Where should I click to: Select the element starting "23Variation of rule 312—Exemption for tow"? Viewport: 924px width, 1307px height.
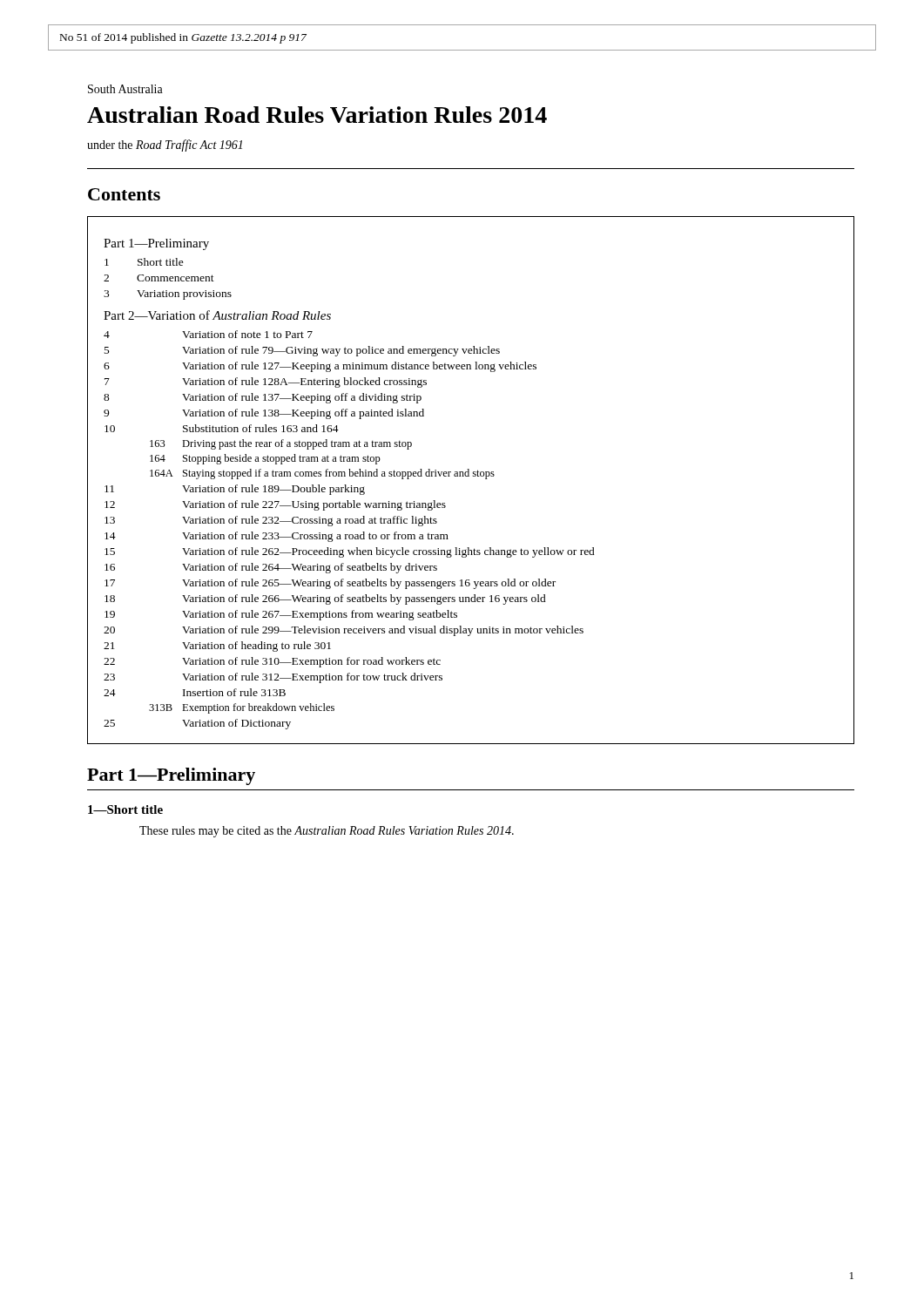click(273, 678)
